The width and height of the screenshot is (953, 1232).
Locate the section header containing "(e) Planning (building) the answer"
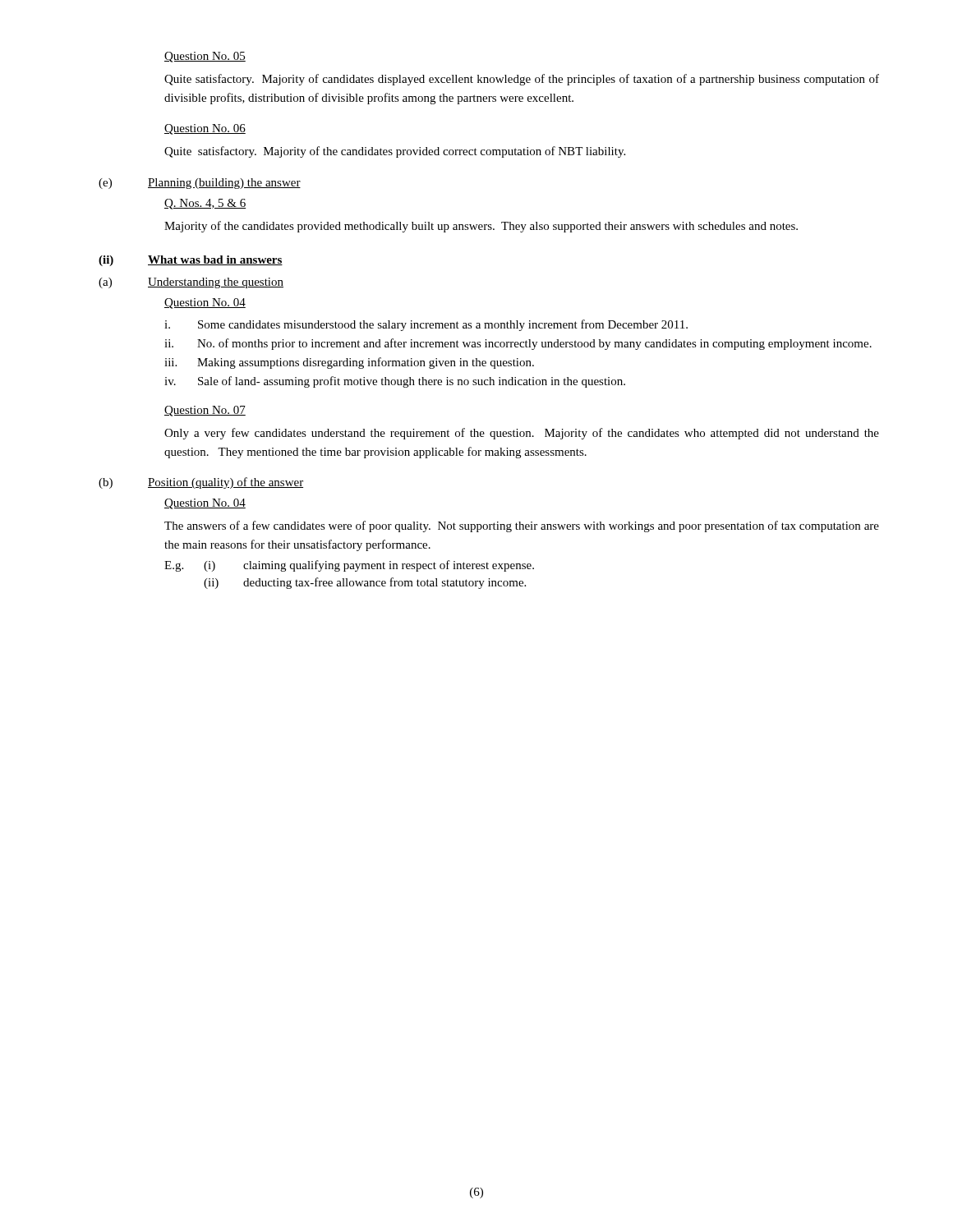tap(199, 182)
